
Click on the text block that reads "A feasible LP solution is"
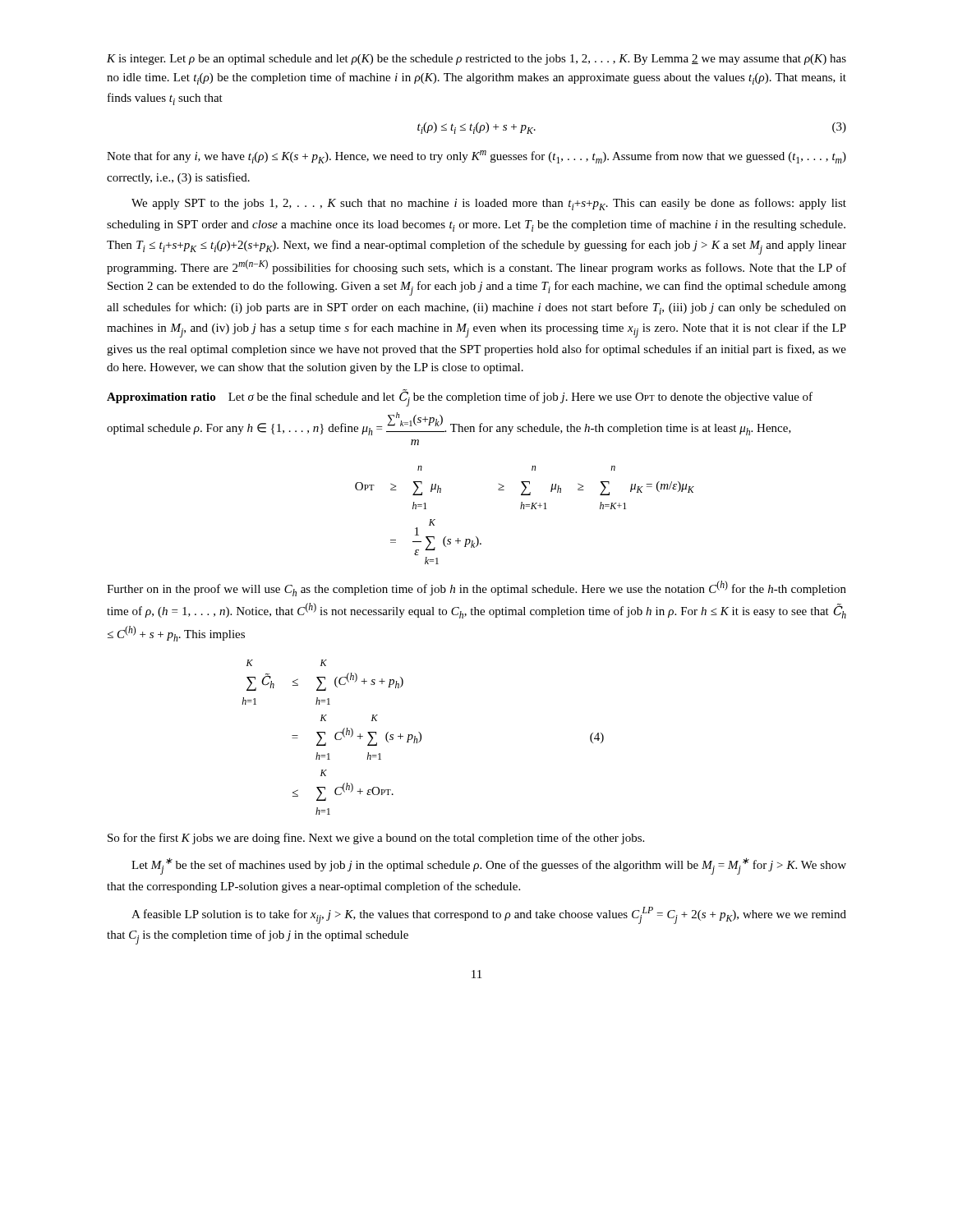pyautogui.click(x=476, y=925)
